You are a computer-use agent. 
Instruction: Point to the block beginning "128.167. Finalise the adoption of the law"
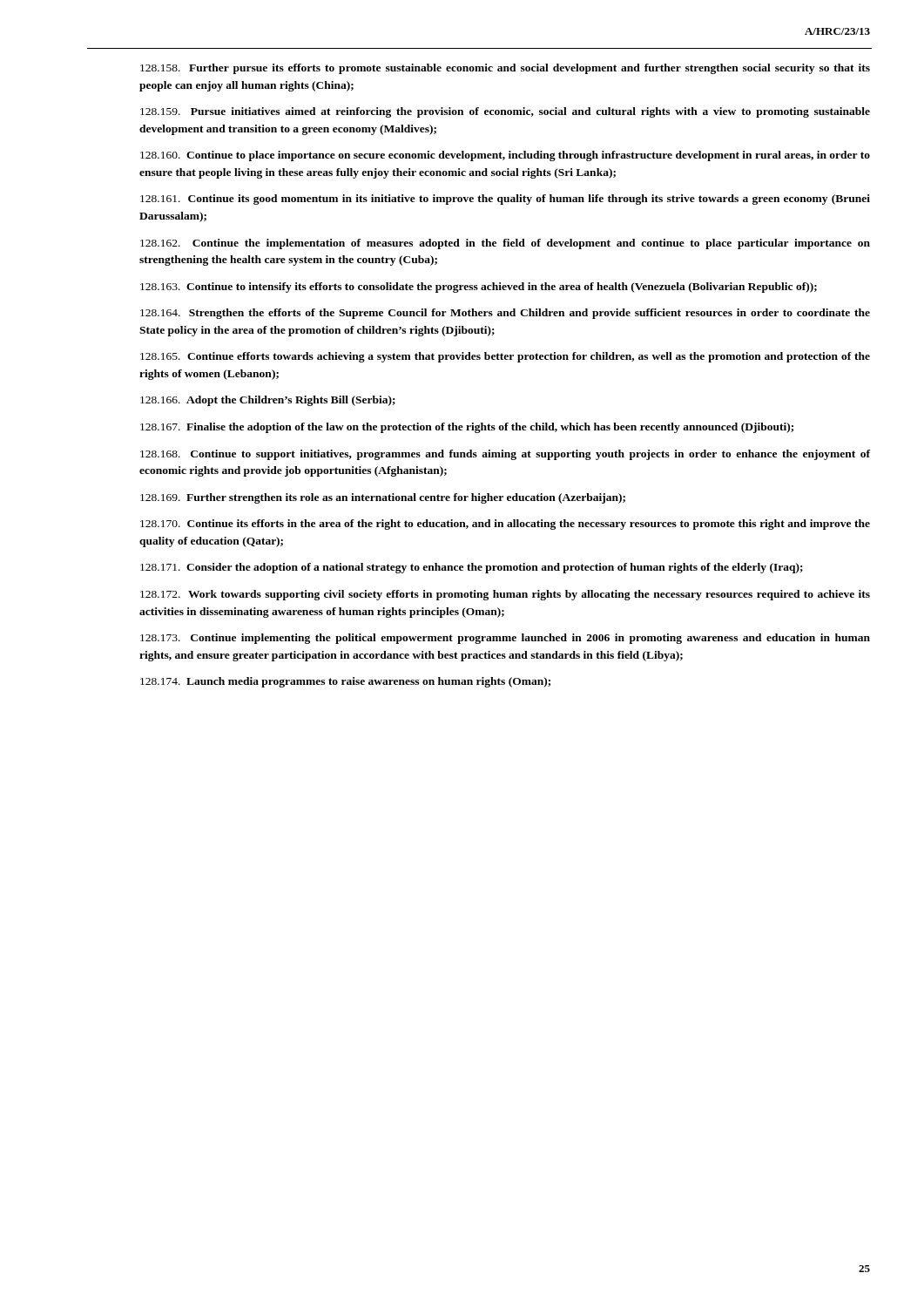click(x=467, y=426)
